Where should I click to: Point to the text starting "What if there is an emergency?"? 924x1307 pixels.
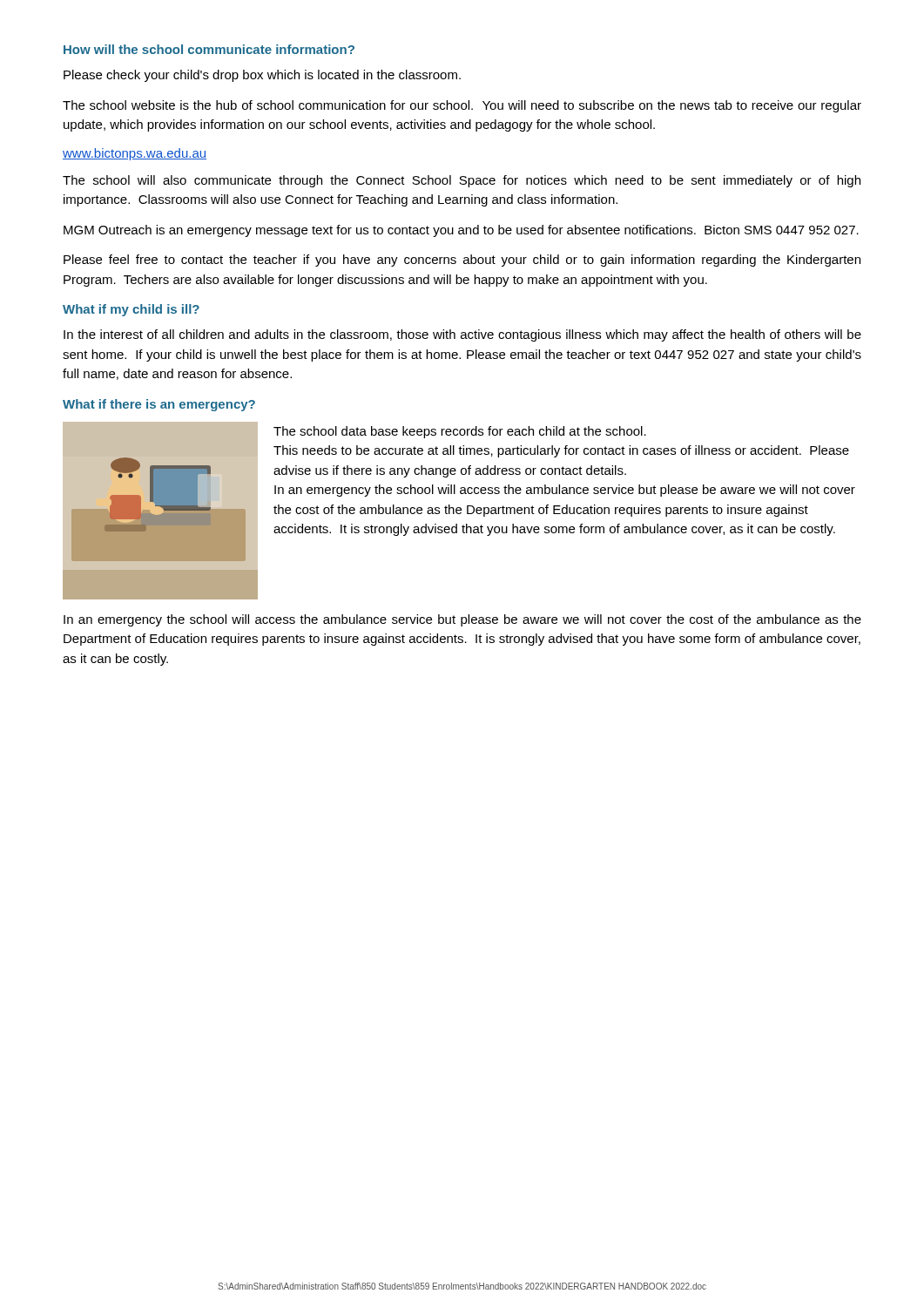159,403
